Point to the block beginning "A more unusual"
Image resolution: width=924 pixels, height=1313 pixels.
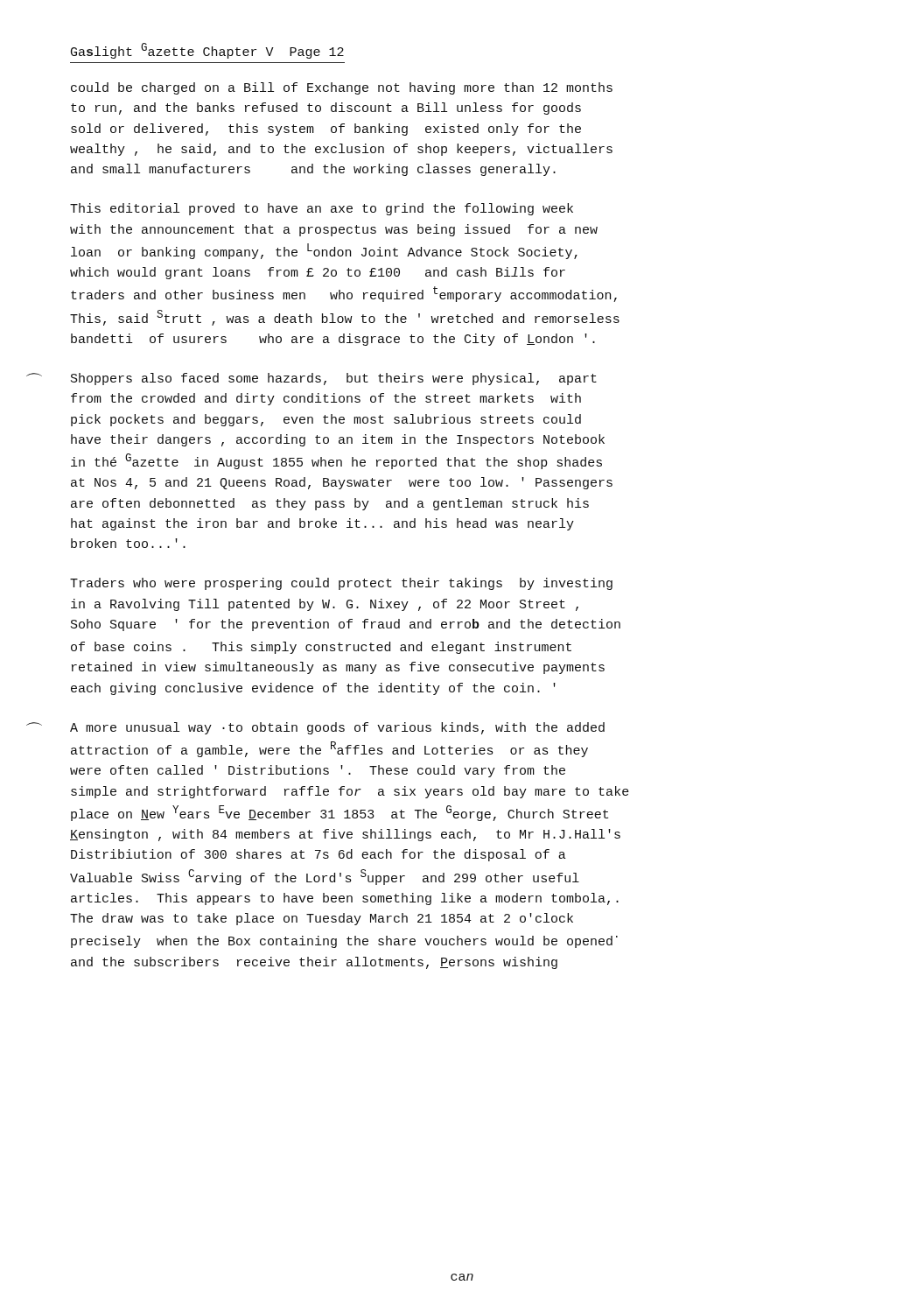point(350,846)
